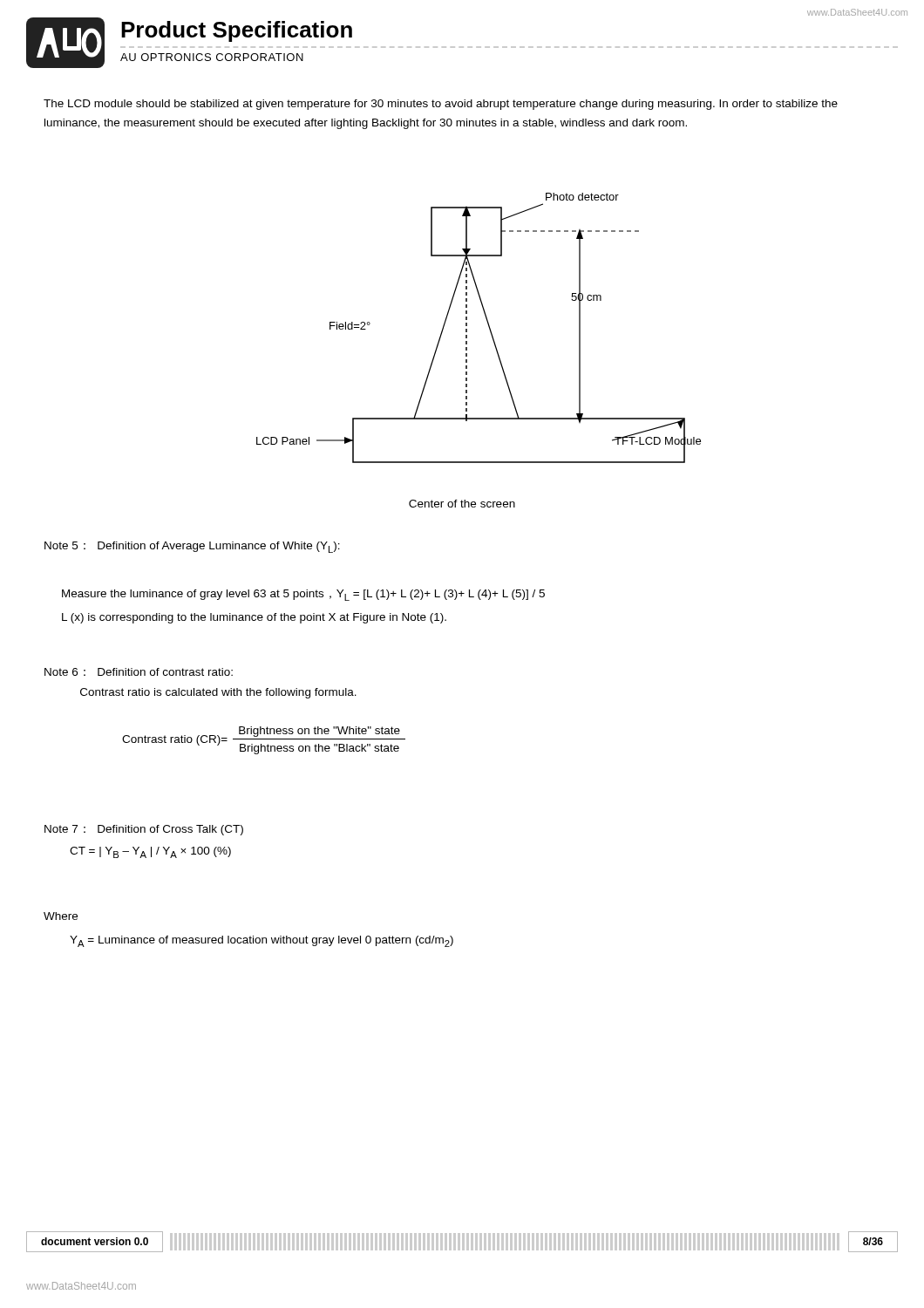The width and height of the screenshot is (924, 1308).
Task: Navigate to the element starting "AU OPTRONICS CORPORATION"
Action: pyautogui.click(x=212, y=57)
